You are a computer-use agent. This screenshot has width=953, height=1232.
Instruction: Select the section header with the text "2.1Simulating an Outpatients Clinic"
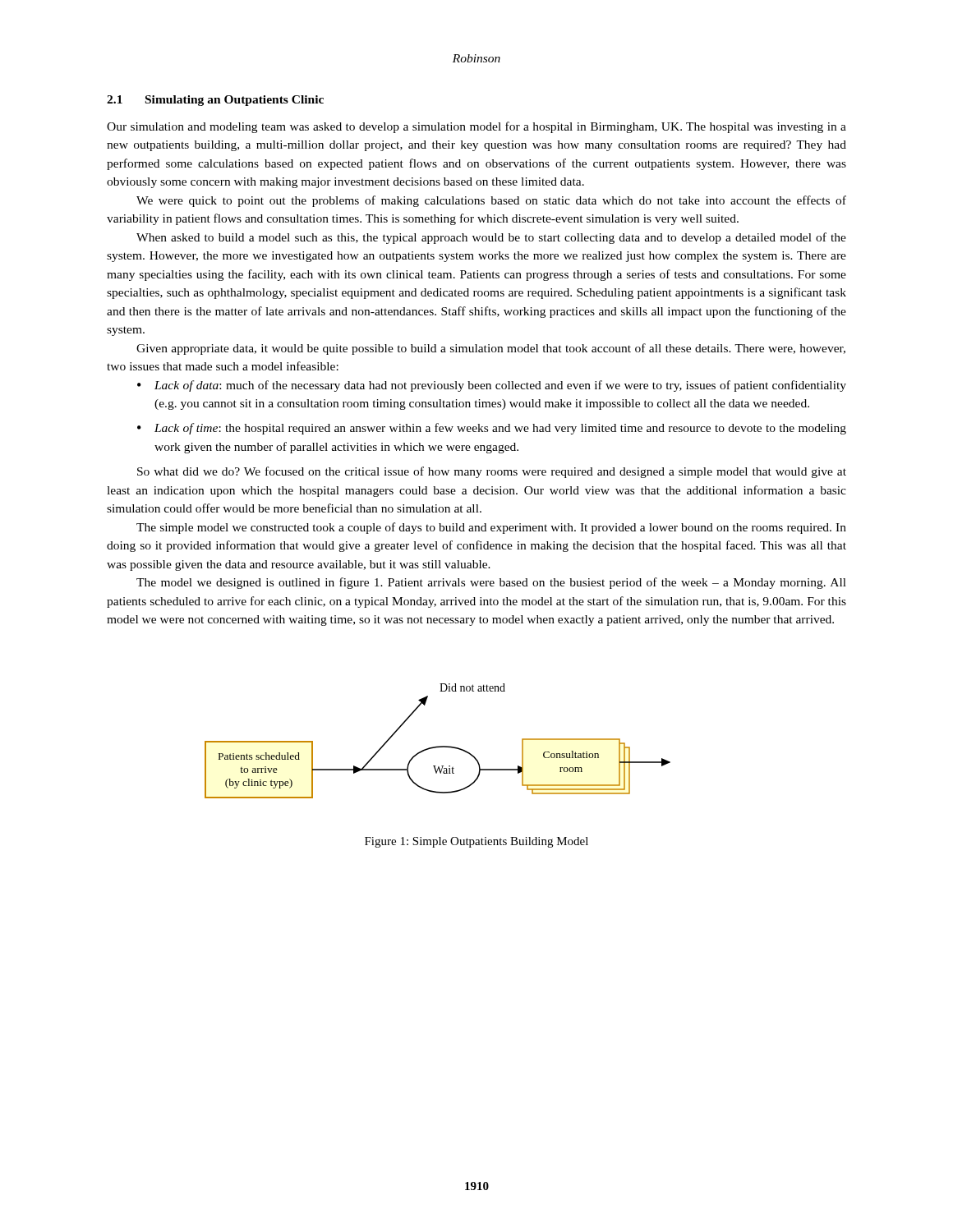tap(215, 100)
